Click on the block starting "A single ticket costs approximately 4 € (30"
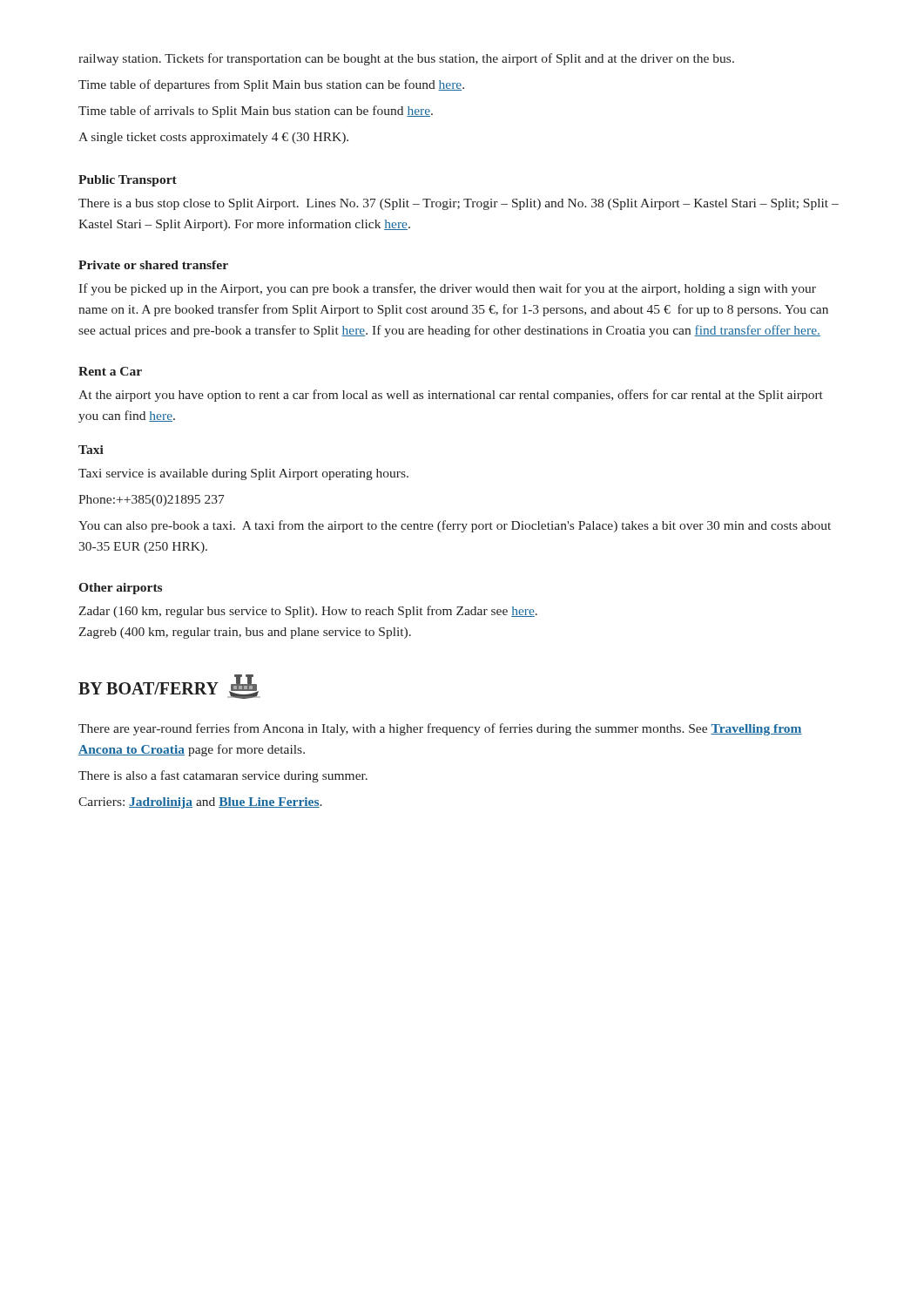 213,138
